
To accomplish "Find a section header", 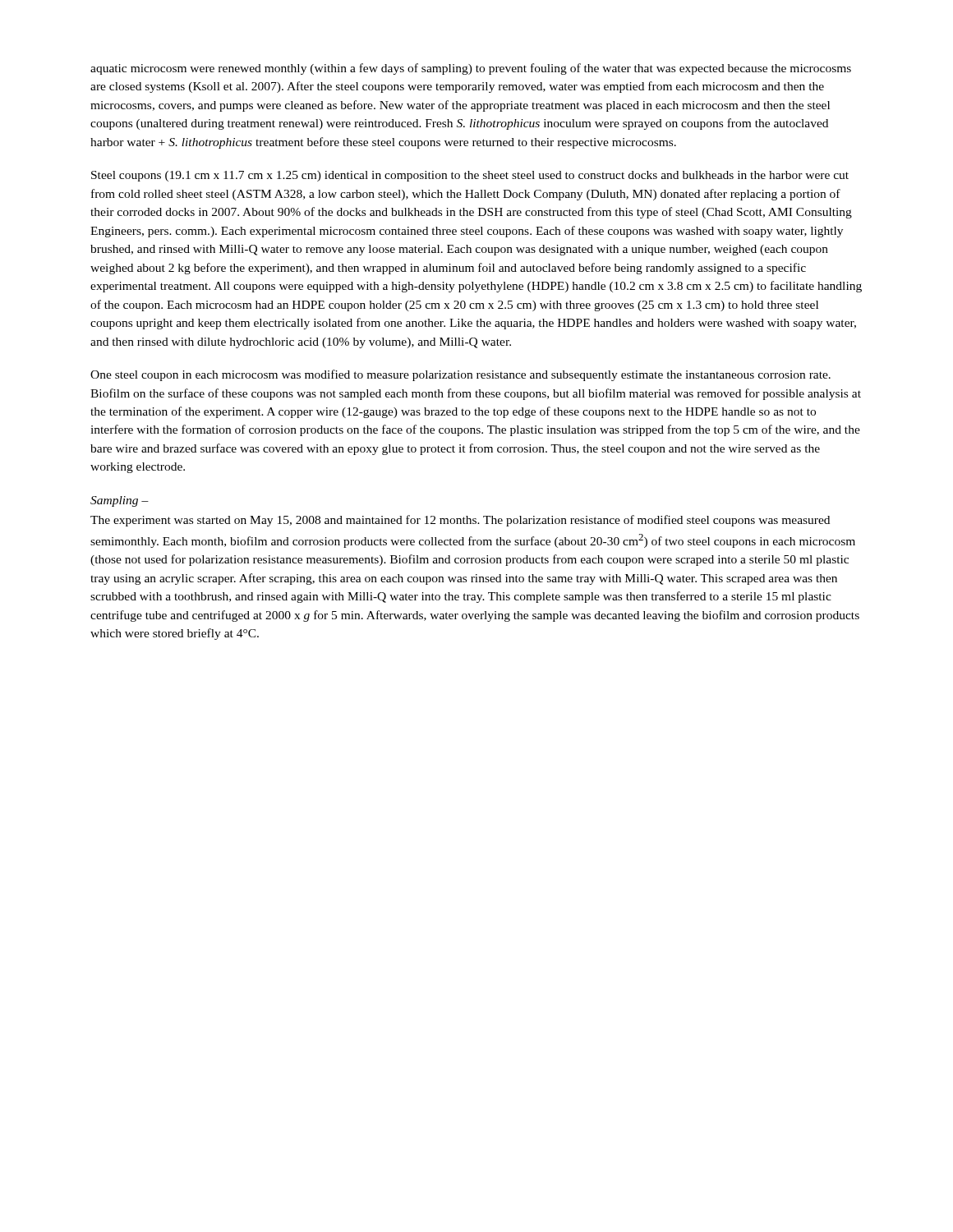I will tap(119, 500).
